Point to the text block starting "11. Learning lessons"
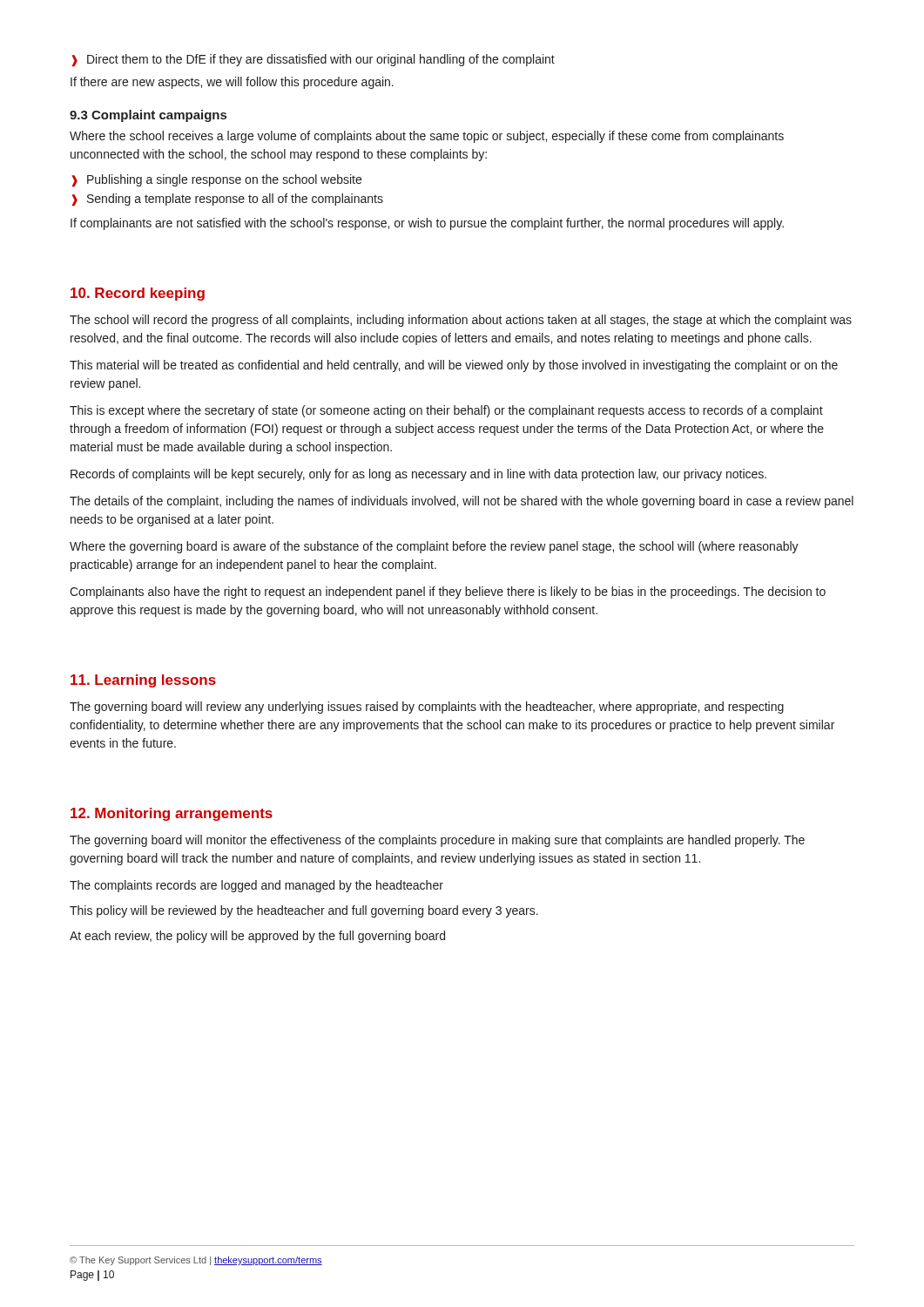The image size is (924, 1307). [143, 680]
